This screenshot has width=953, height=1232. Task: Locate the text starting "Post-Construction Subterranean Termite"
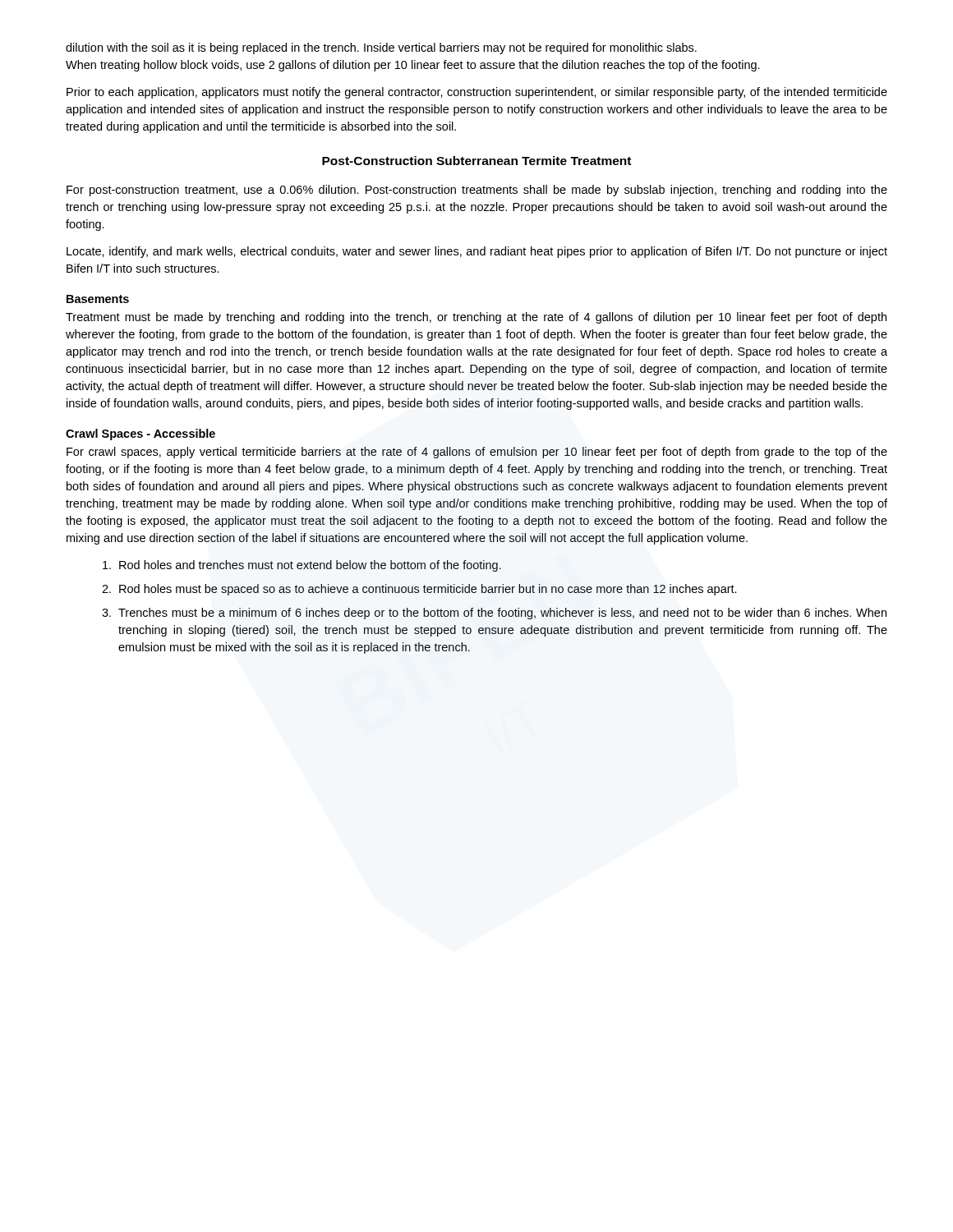click(x=476, y=161)
